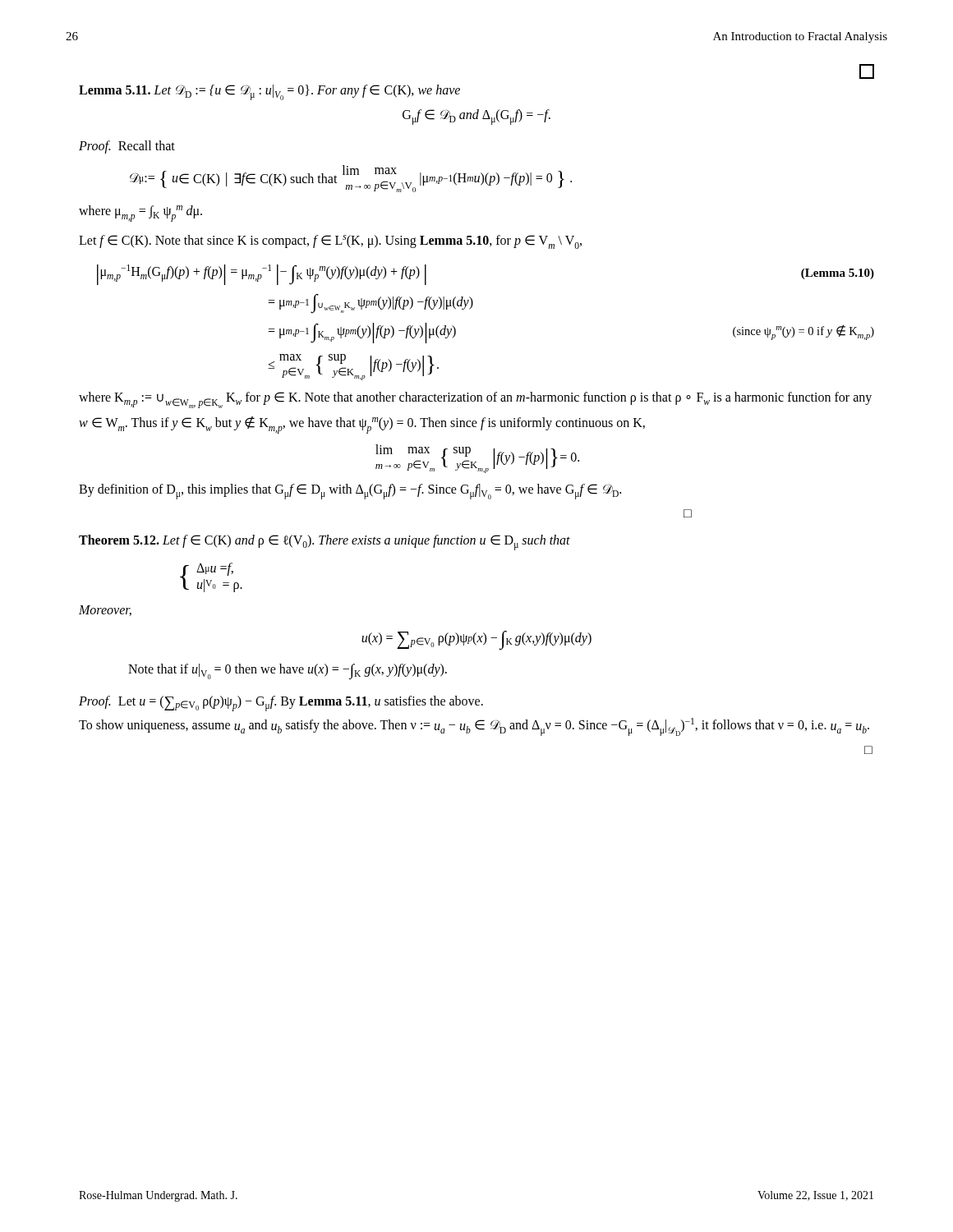Find the text block that says "Proof. Let u = (∑p∈V0"
Viewport: 953px width, 1232px height.
(476, 723)
